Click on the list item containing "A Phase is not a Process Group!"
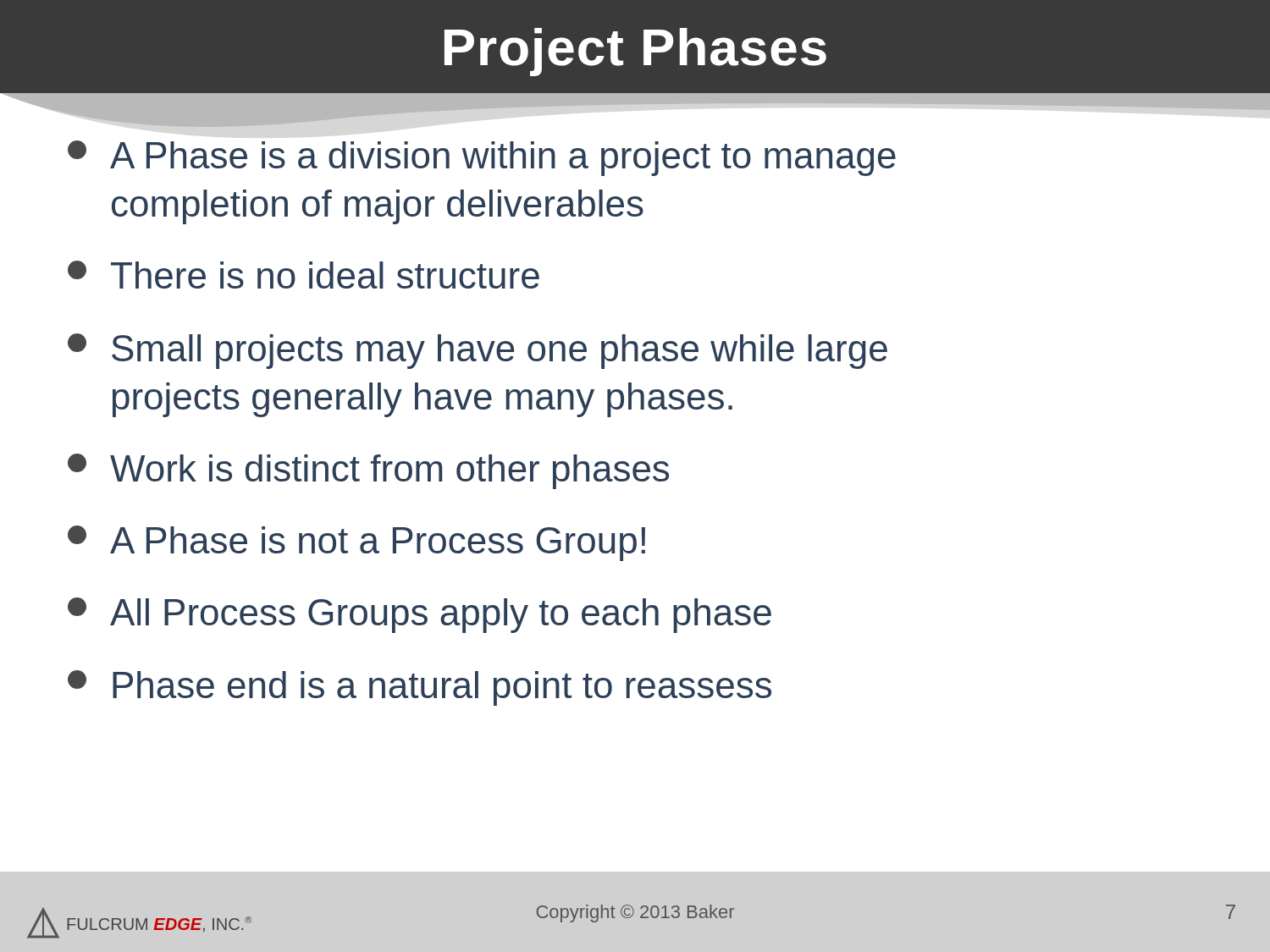Screen dimensions: 952x1270 click(x=358, y=540)
